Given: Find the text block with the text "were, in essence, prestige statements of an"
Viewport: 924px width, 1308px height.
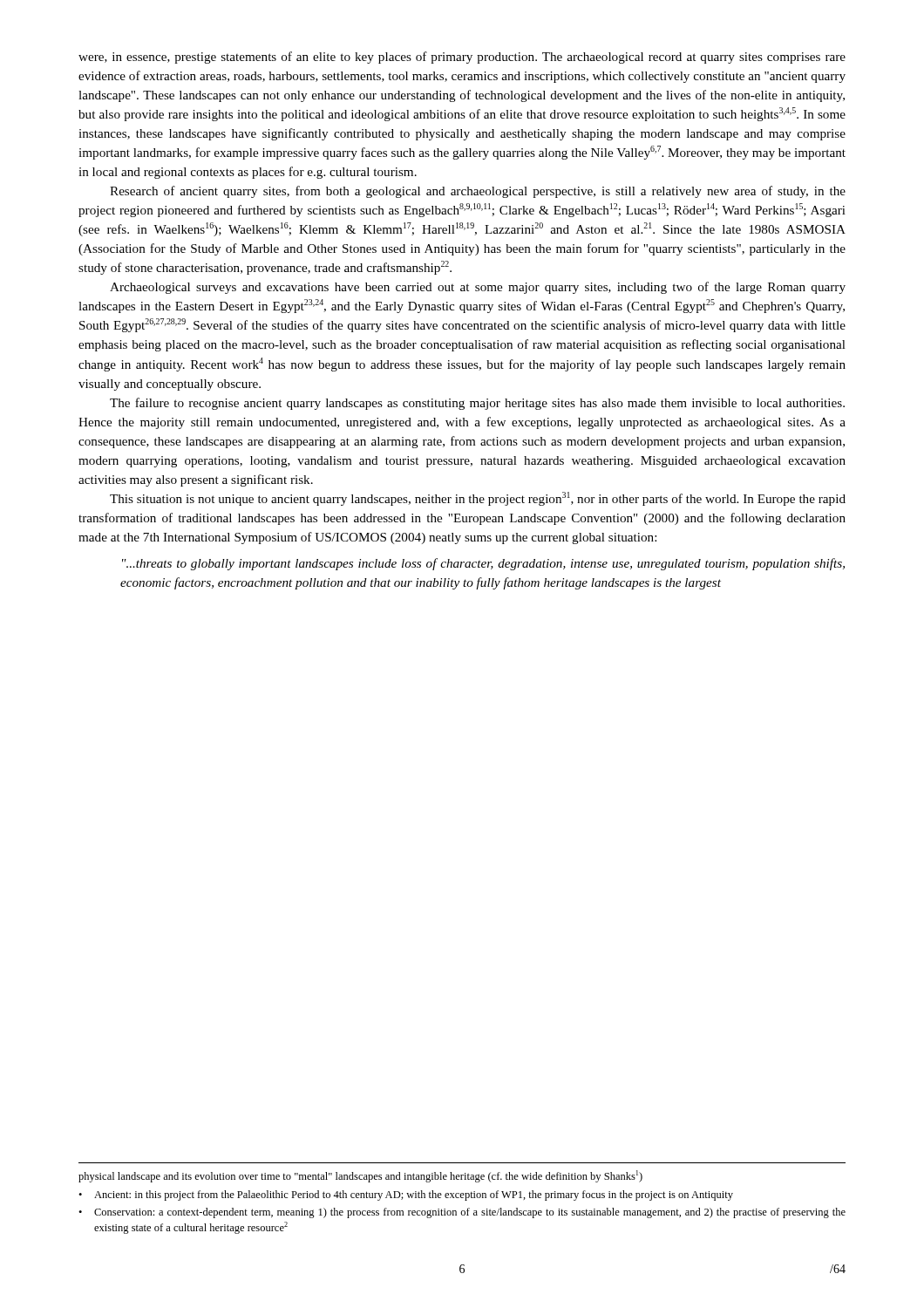Looking at the screenshot, I should tap(462, 114).
